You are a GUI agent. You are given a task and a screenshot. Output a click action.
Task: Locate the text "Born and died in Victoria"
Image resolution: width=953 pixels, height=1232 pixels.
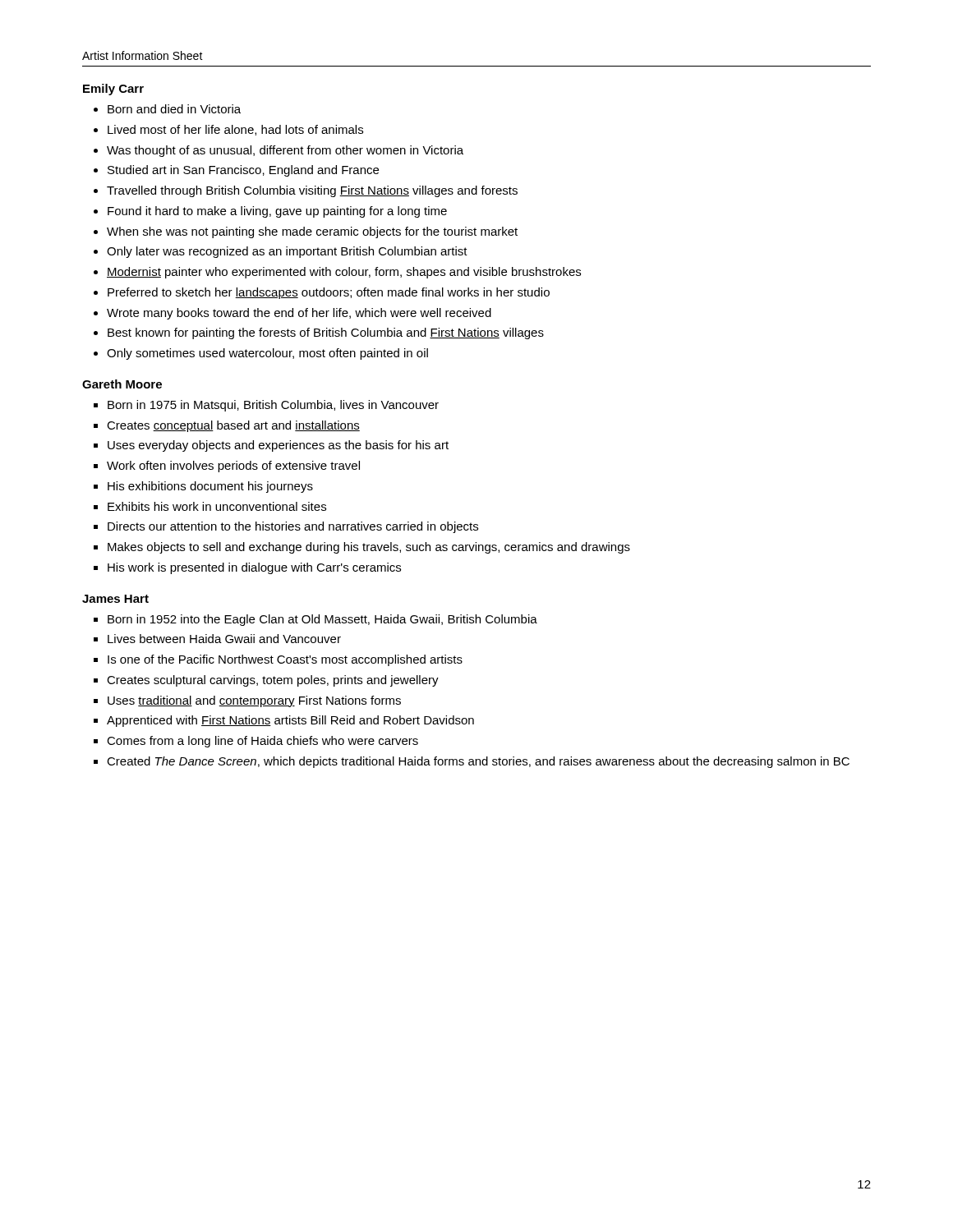(174, 109)
